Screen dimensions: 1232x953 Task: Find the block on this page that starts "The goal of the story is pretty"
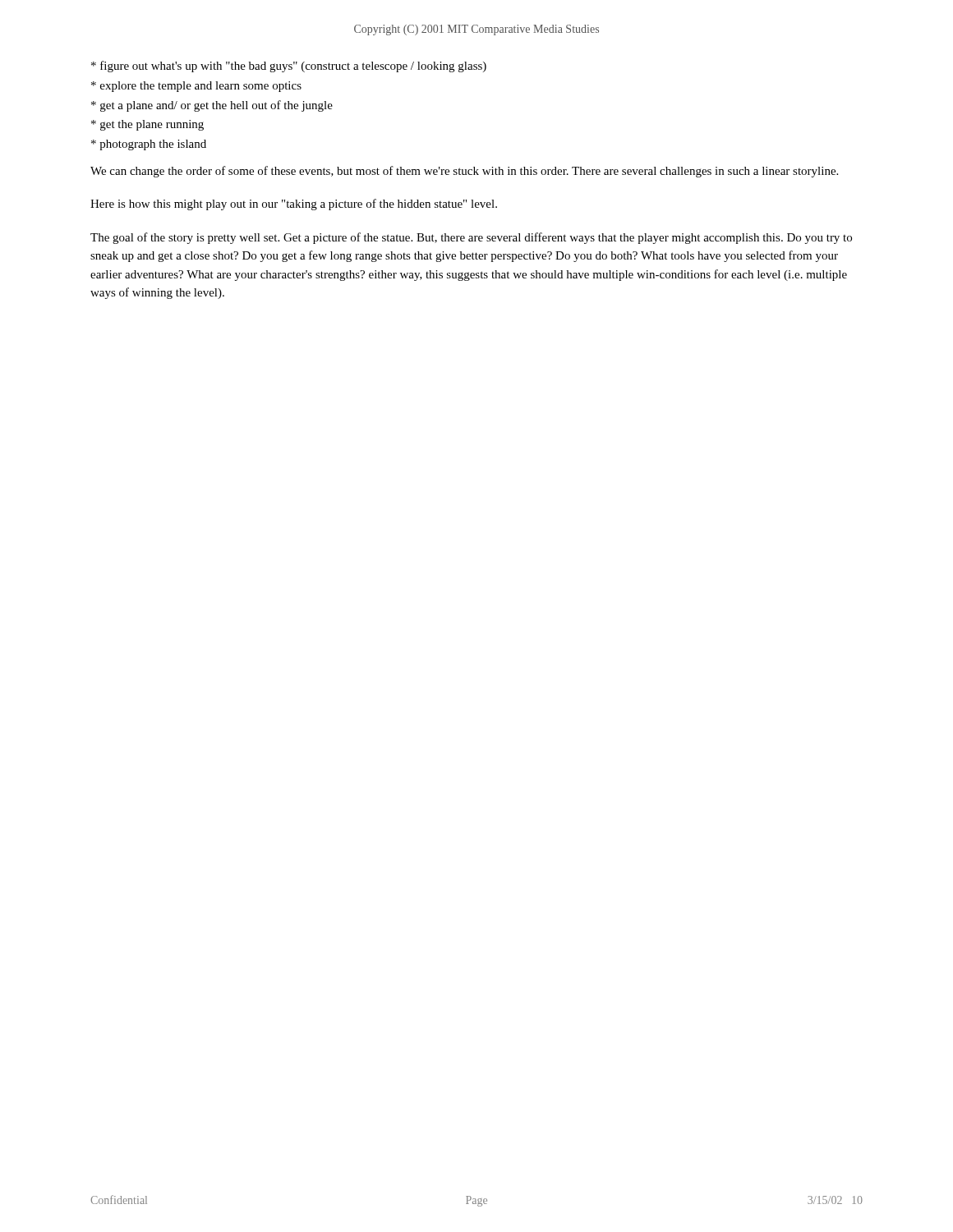(x=471, y=265)
